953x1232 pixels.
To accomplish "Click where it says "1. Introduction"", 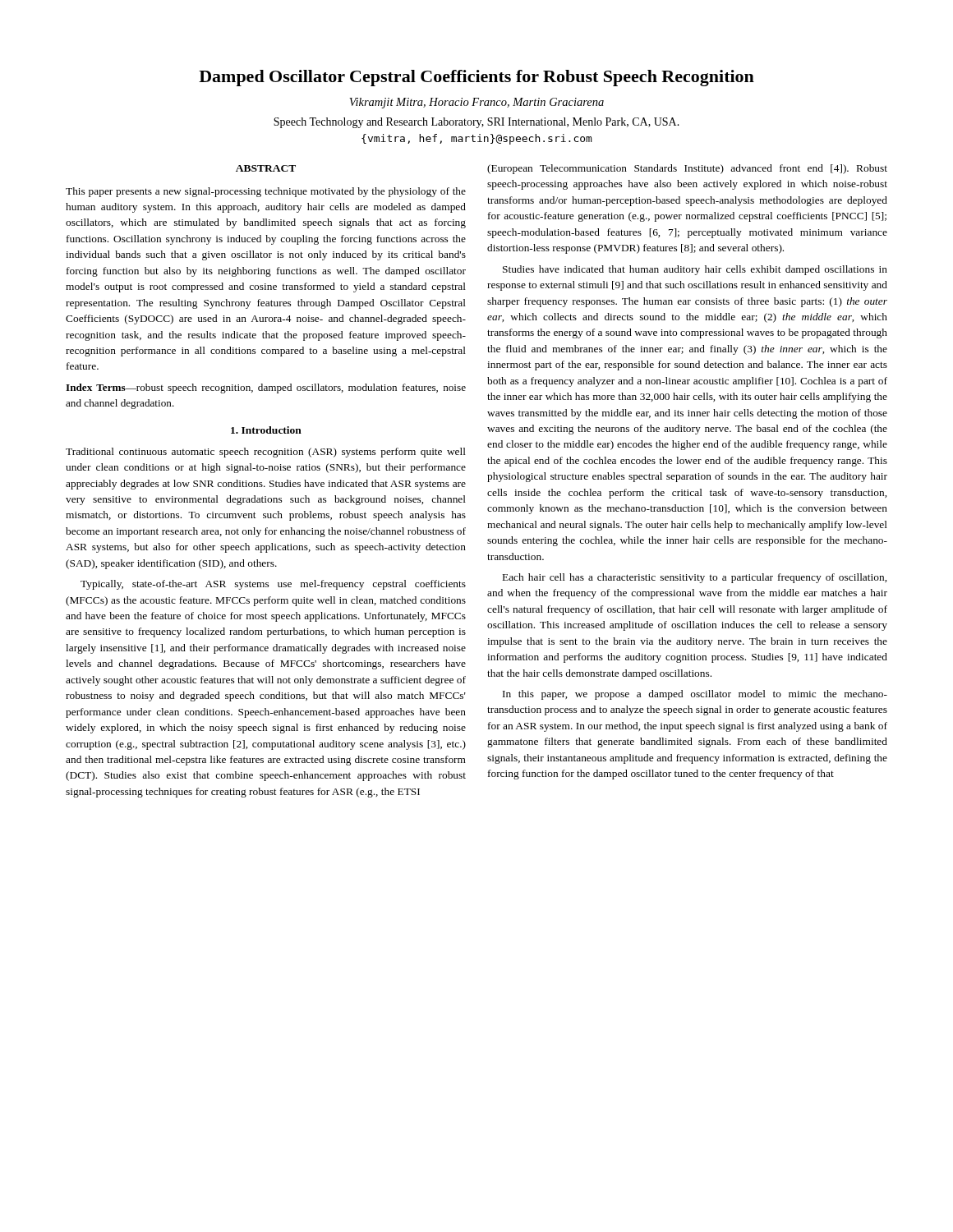I will point(266,430).
